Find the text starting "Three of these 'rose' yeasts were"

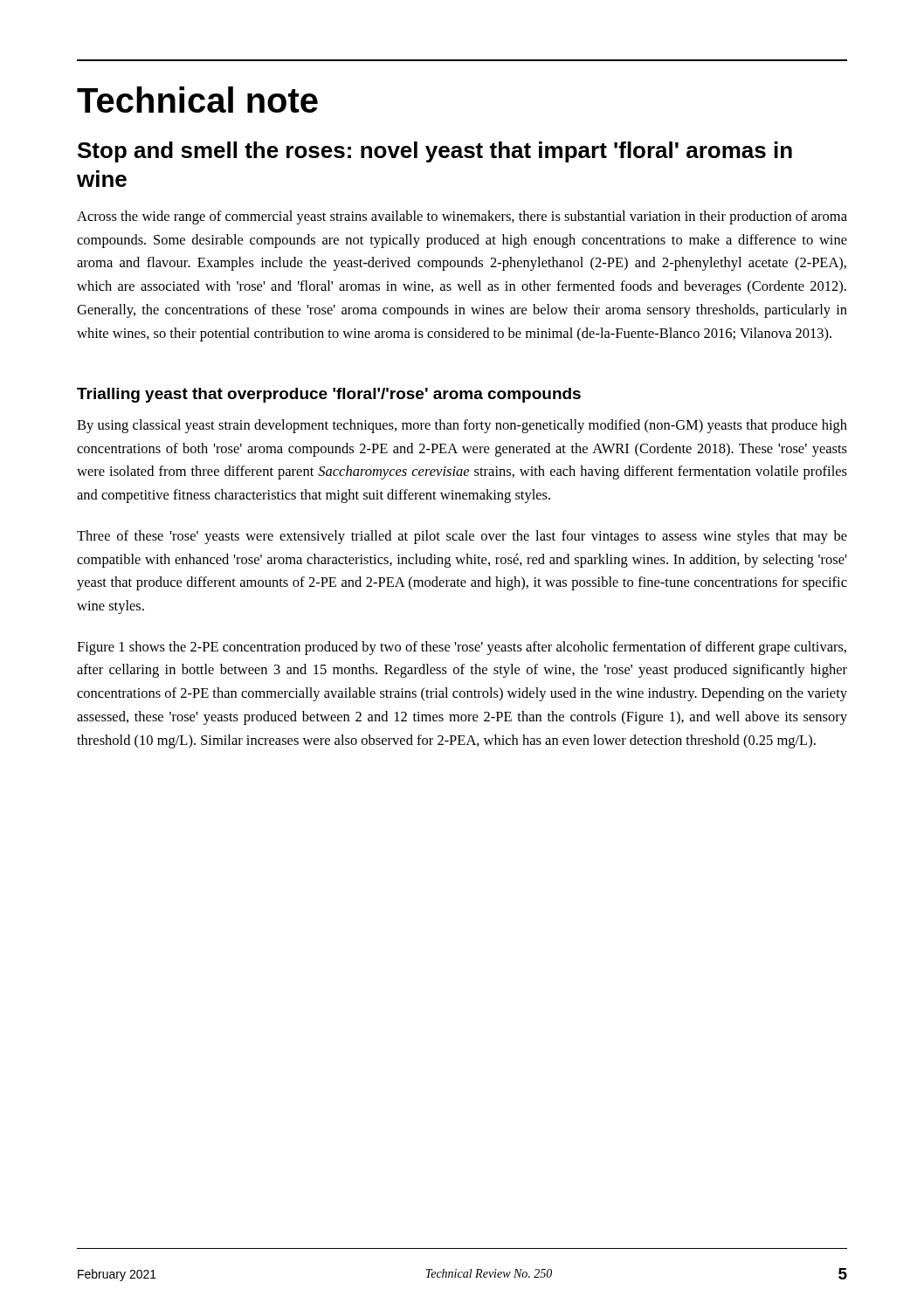point(462,571)
